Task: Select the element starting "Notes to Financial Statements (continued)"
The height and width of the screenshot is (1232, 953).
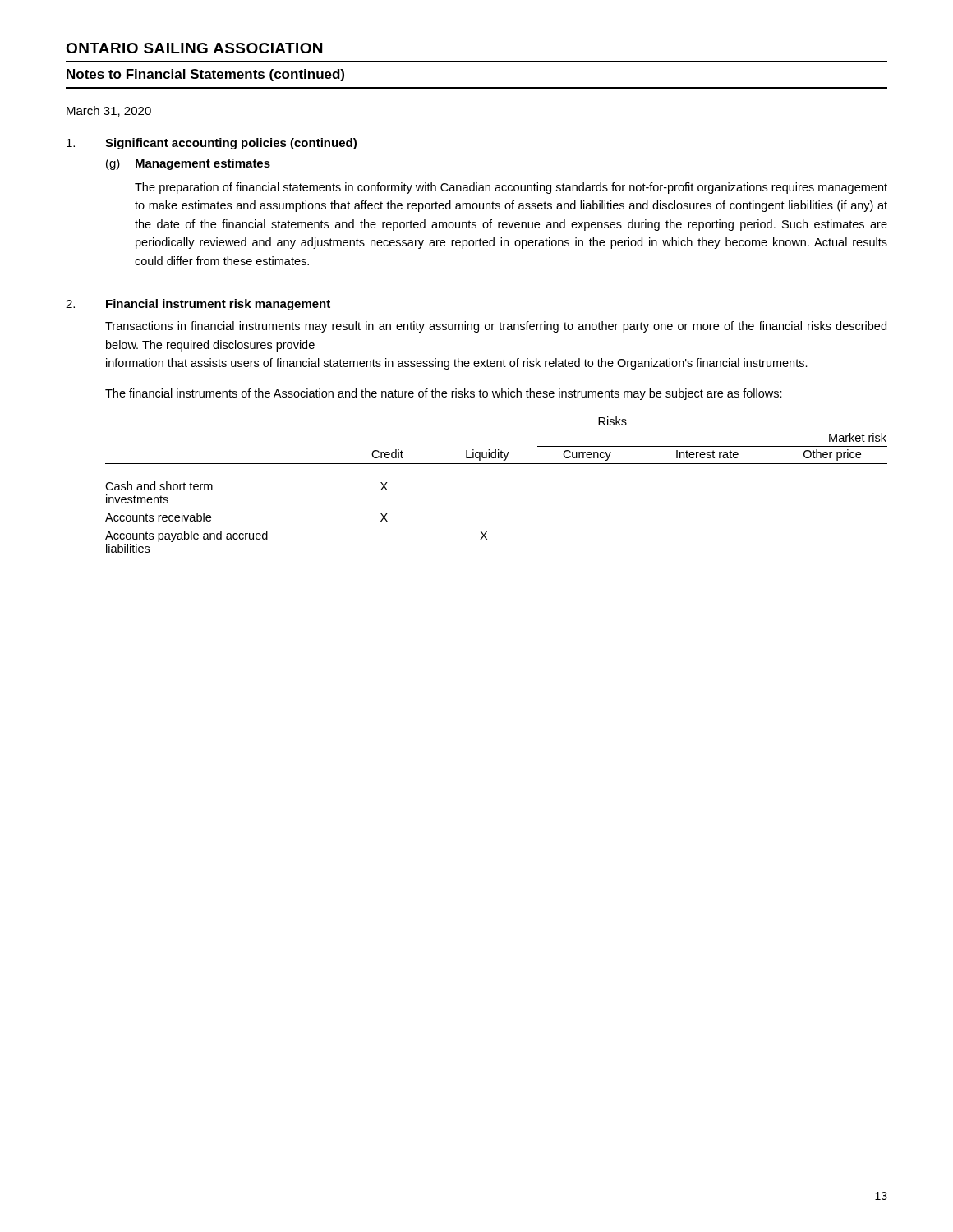Action: [x=205, y=74]
